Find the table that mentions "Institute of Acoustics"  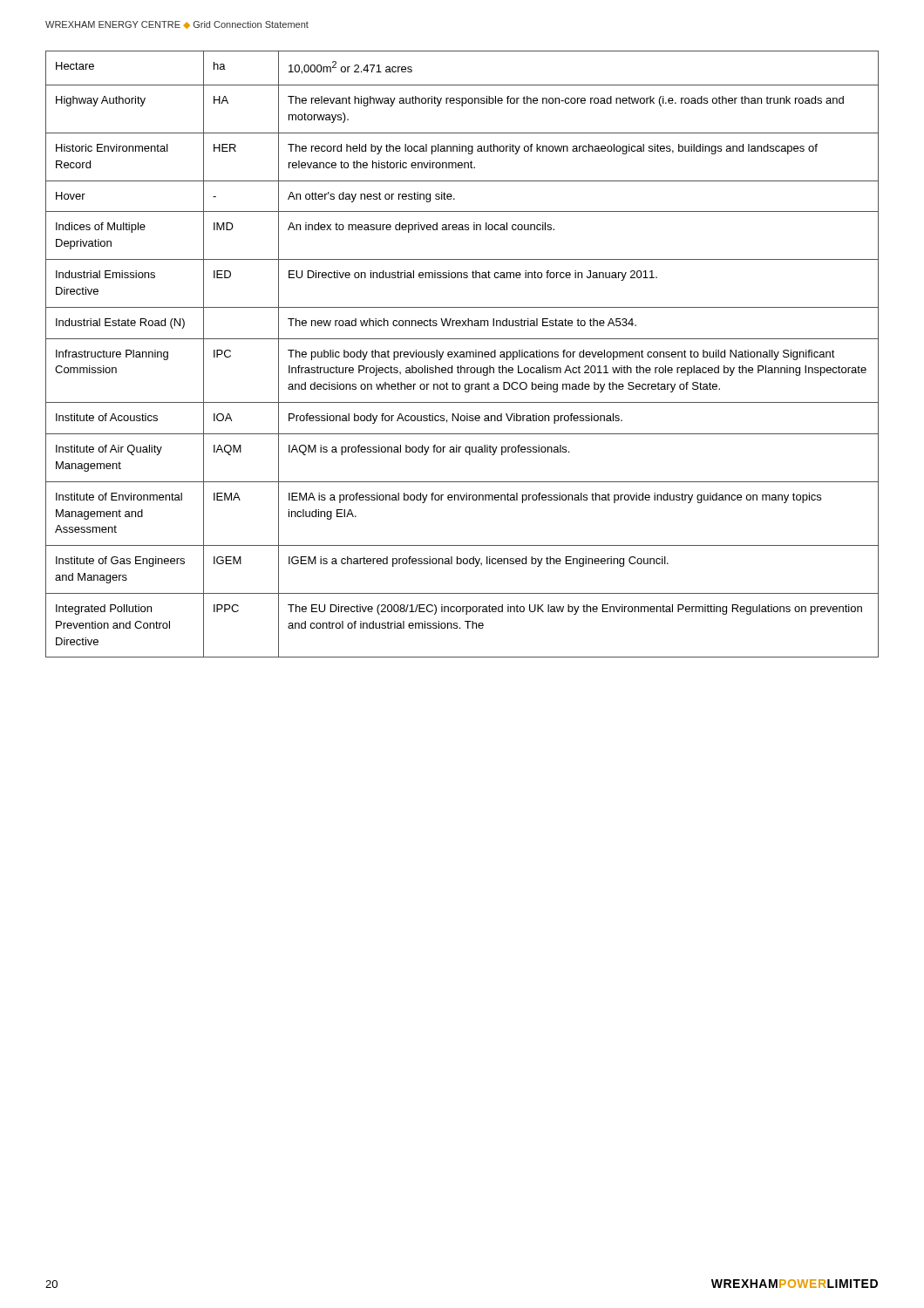coord(462,354)
